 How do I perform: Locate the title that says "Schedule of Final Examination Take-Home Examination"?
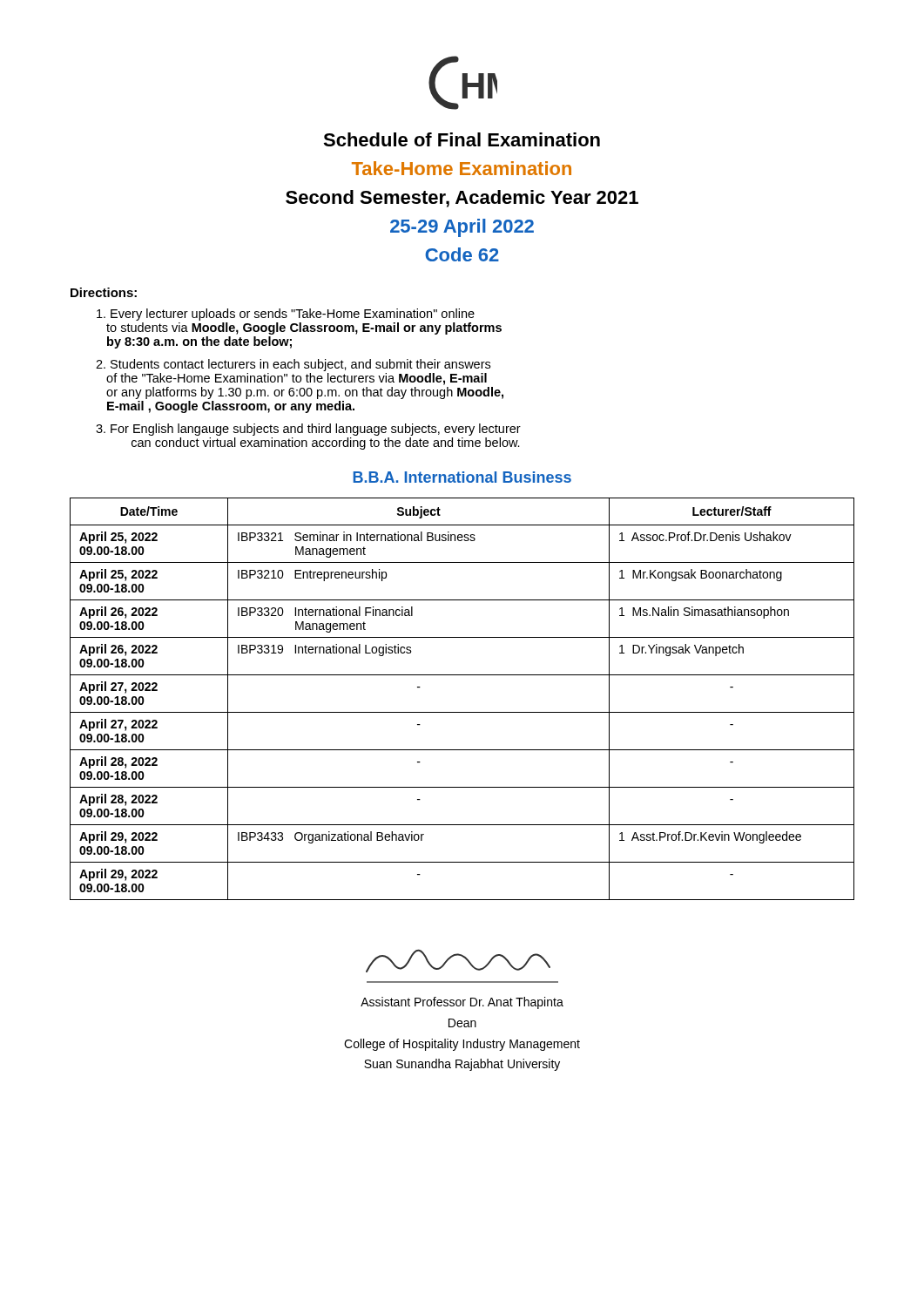click(x=462, y=197)
